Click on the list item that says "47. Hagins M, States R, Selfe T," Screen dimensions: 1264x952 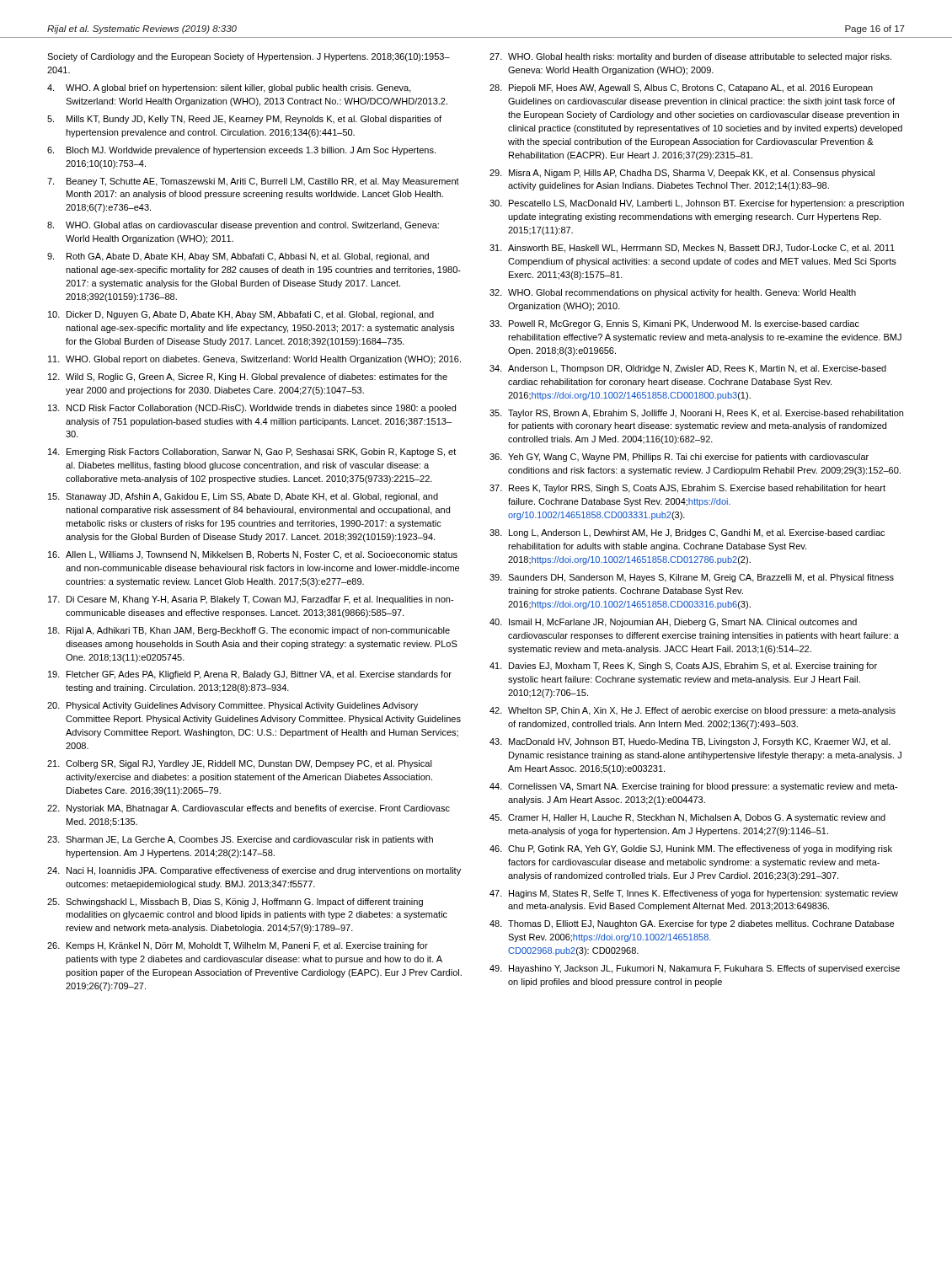click(697, 900)
